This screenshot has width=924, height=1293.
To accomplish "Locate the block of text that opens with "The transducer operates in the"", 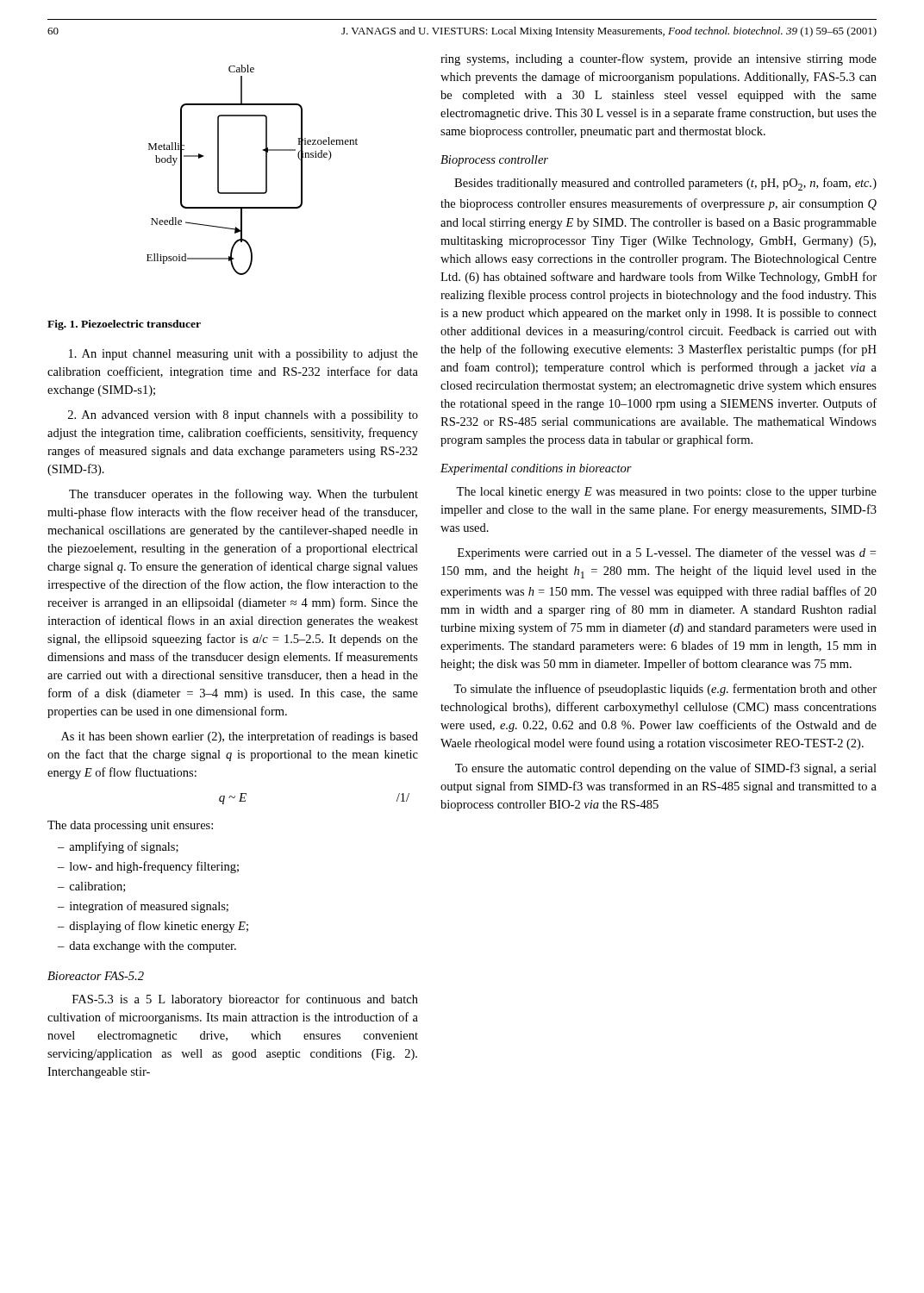I will coord(233,602).
